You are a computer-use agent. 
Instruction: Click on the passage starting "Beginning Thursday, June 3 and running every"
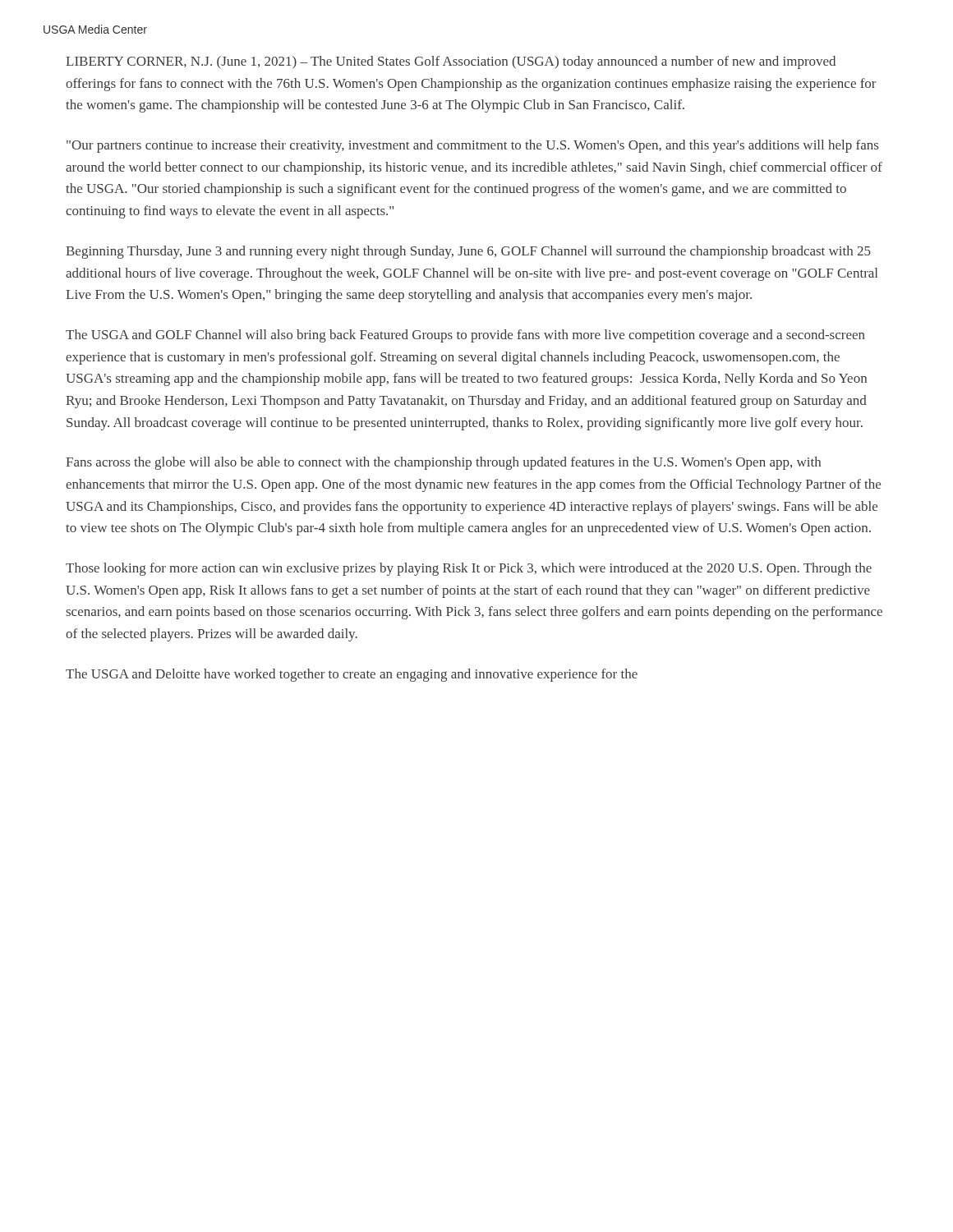(472, 273)
